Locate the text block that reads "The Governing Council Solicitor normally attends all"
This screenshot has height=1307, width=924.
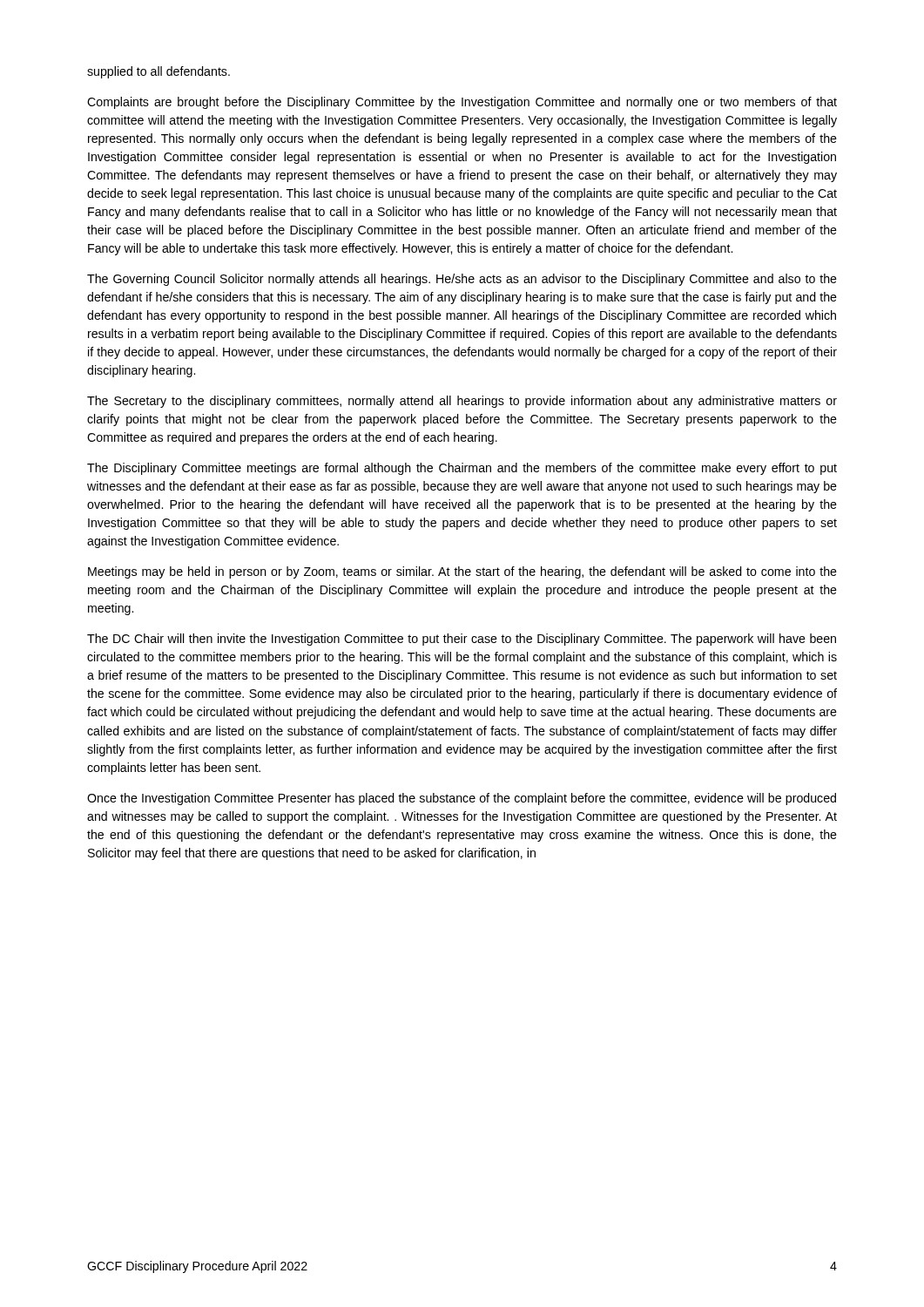pos(462,325)
